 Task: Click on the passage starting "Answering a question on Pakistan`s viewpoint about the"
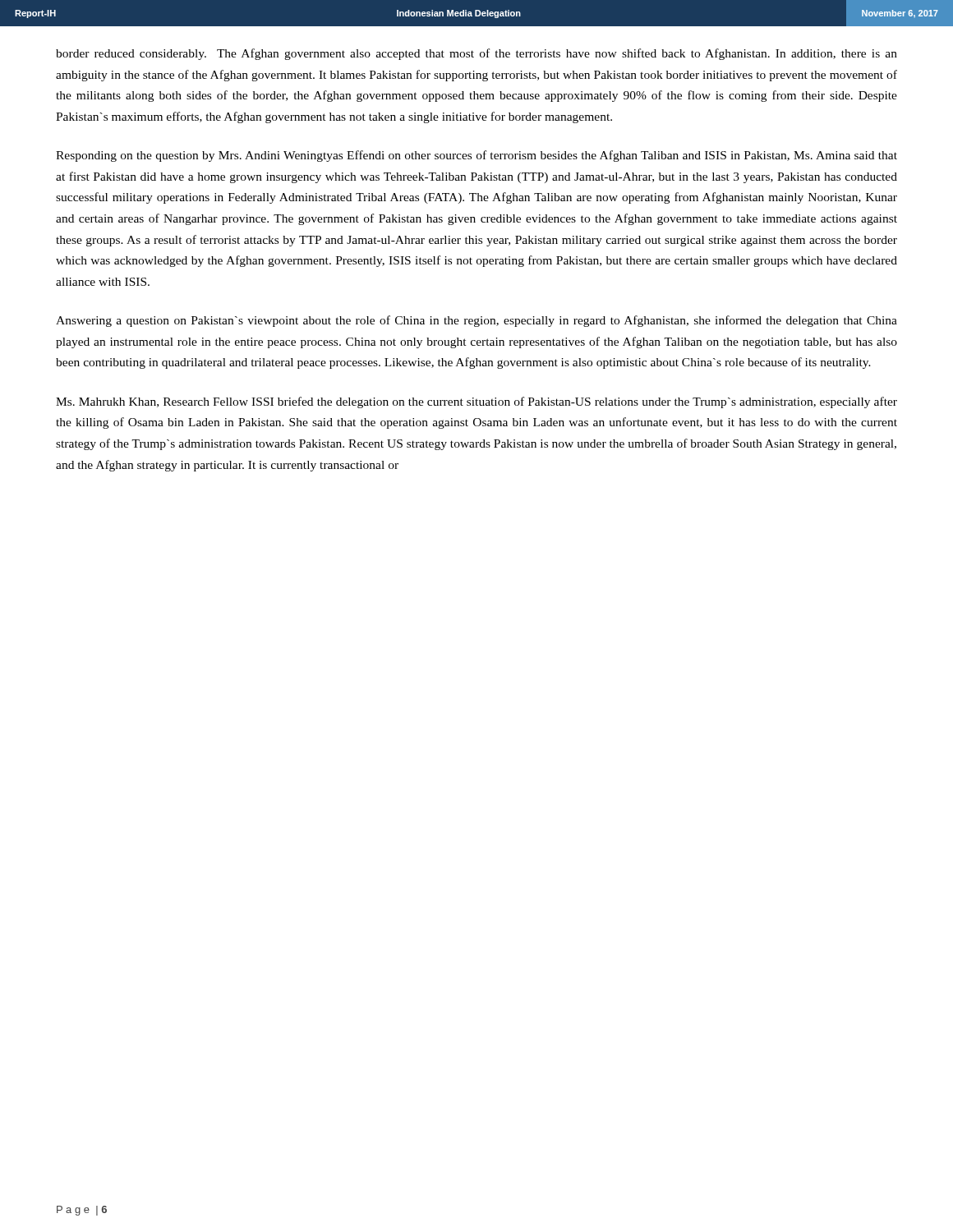(476, 341)
